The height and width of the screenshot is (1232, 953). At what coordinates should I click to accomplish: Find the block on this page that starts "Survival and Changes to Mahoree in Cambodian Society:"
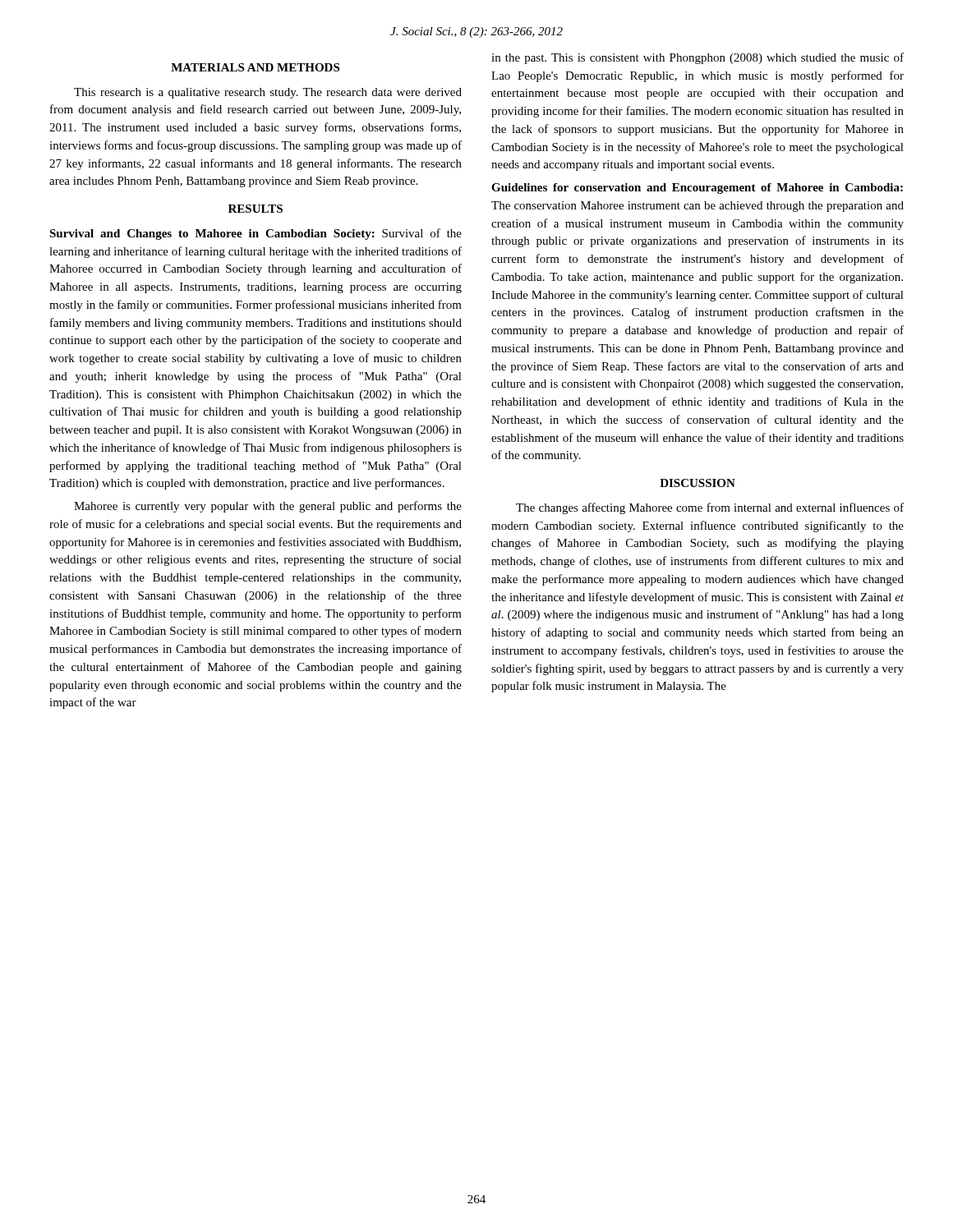[255, 468]
